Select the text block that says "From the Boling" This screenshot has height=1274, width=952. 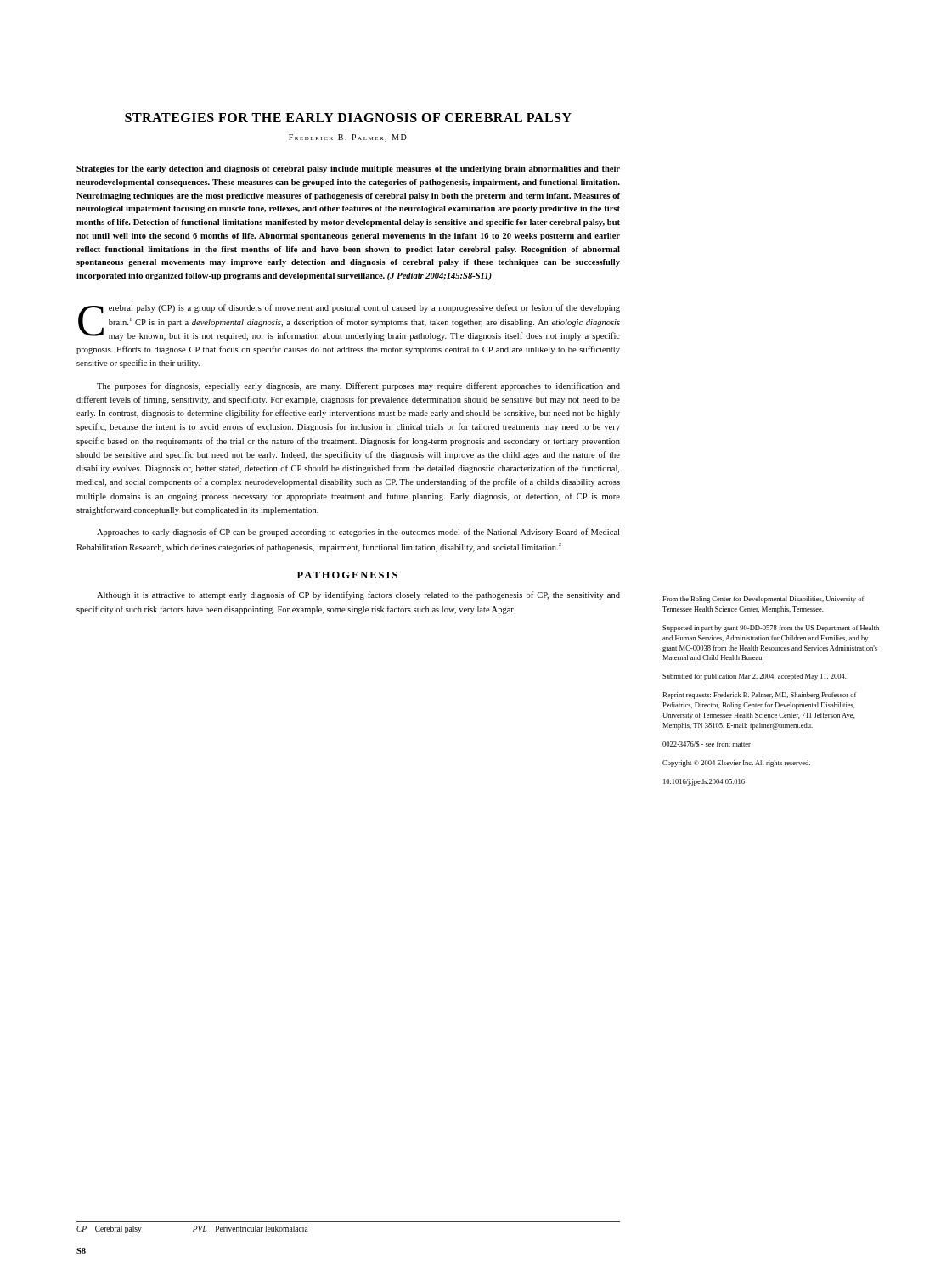point(763,604)
